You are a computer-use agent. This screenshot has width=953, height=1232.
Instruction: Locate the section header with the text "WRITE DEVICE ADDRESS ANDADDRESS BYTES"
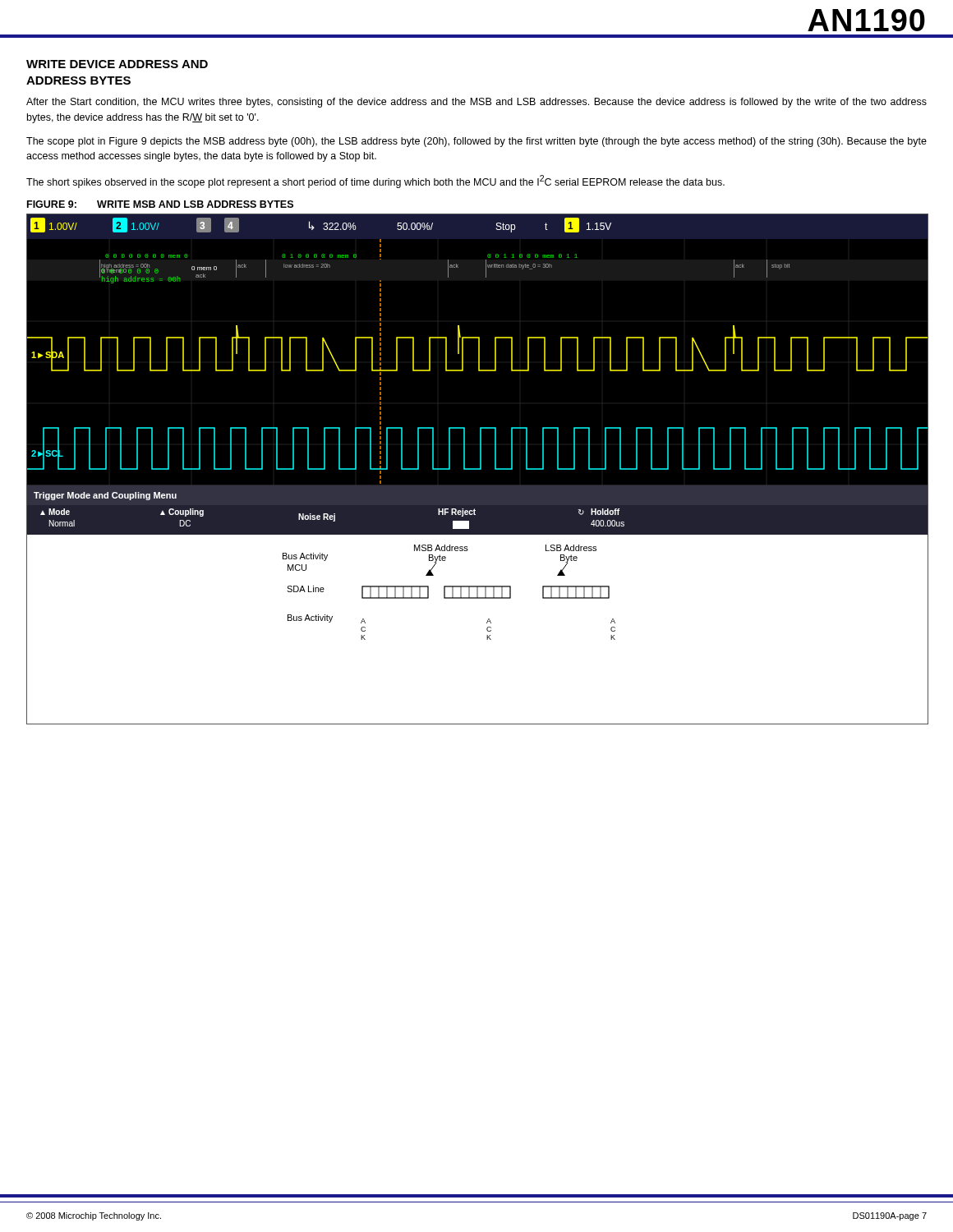point(117,72)
